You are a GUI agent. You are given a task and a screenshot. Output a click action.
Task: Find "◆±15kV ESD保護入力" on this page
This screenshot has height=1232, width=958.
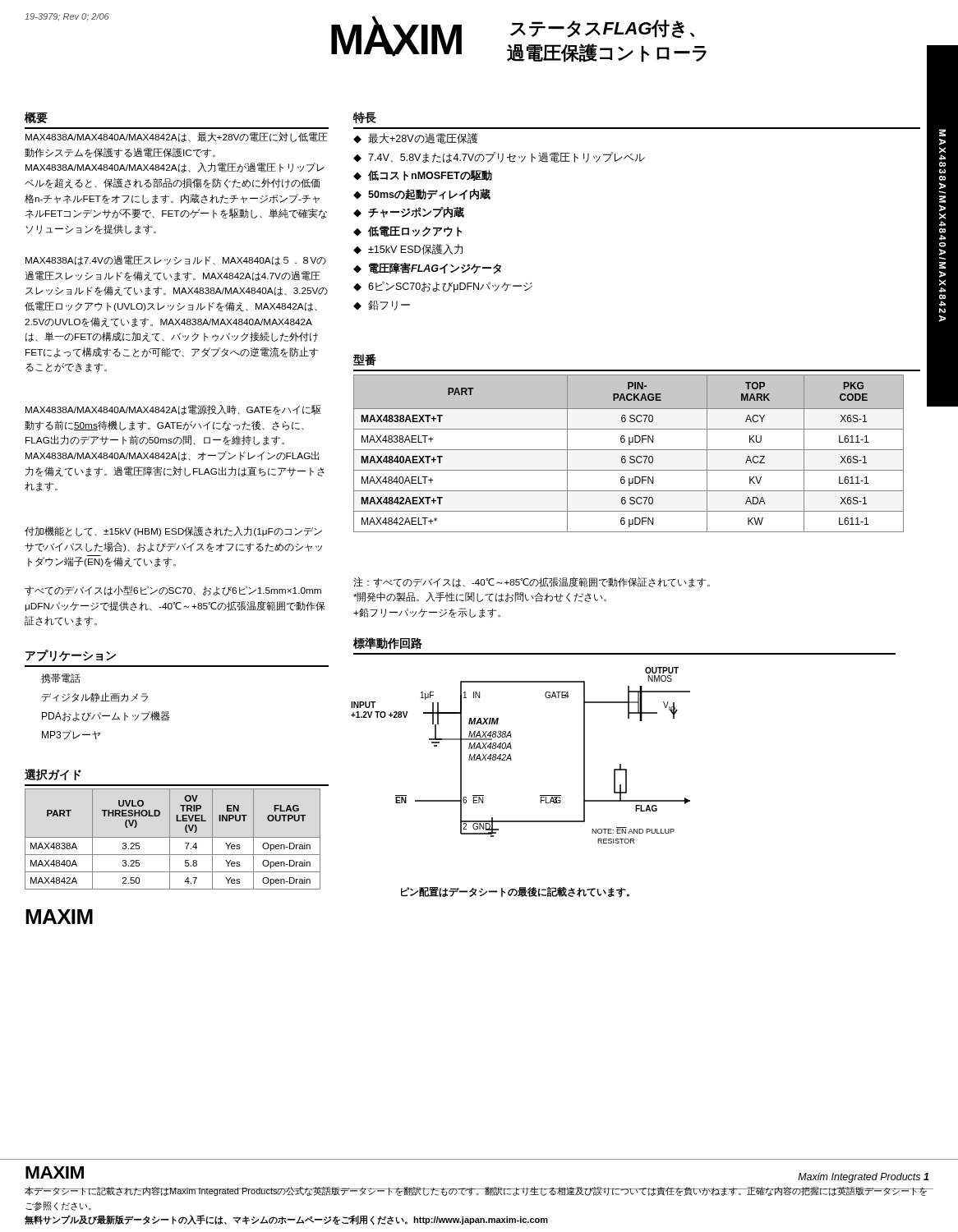click(409, 250)
